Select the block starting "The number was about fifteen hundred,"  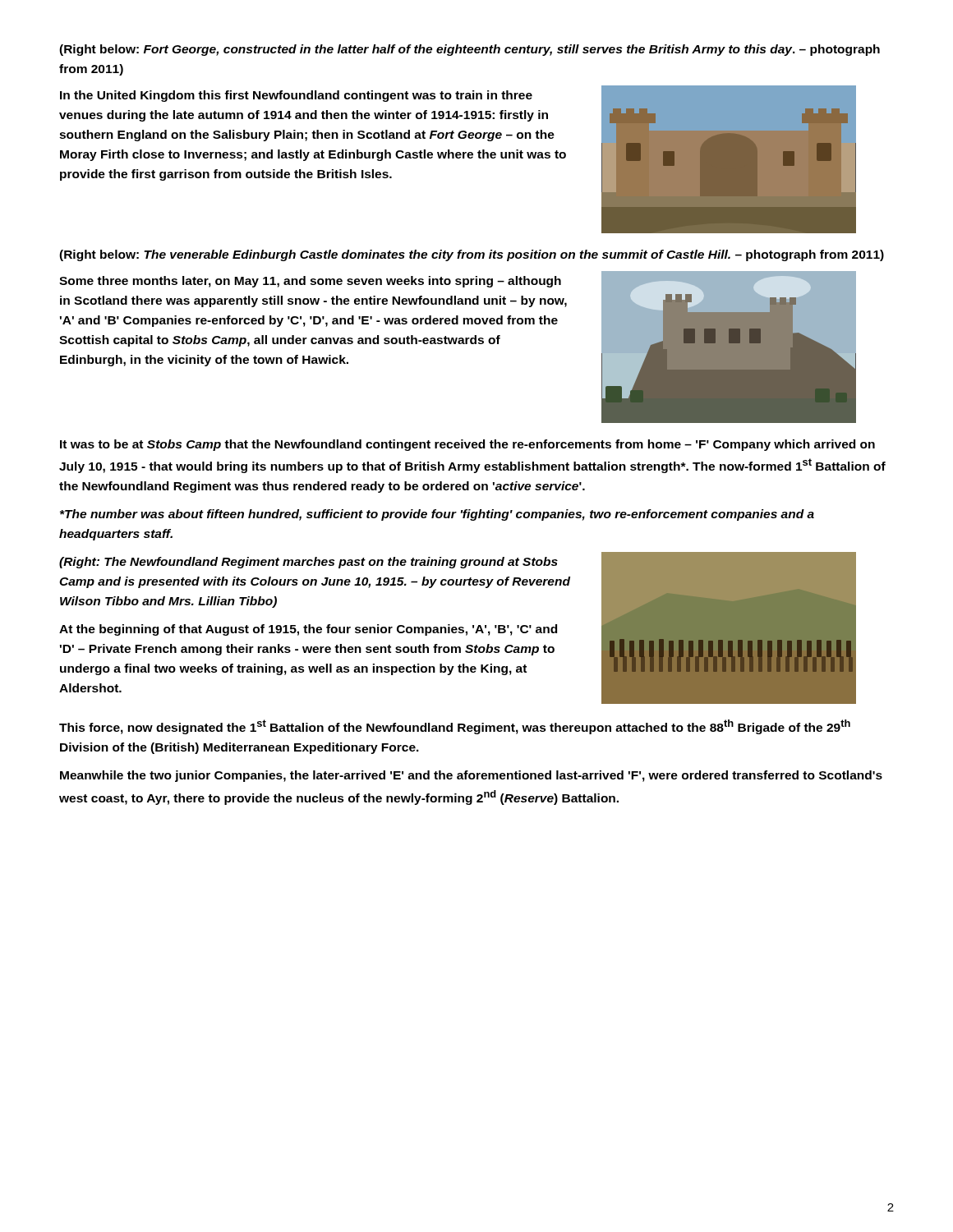[437, 524]
